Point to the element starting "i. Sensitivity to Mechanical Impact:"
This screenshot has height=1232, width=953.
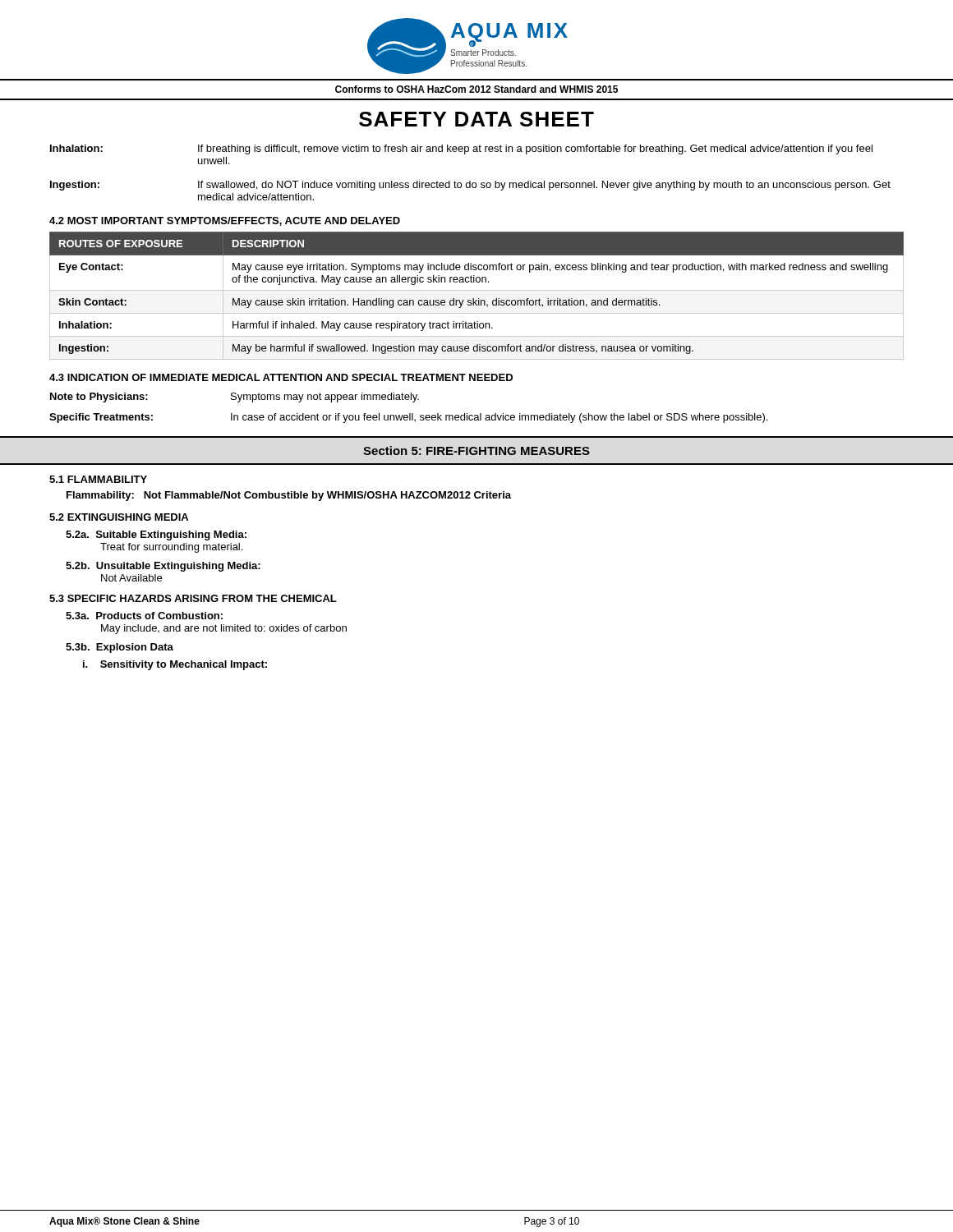click(175, 664)
